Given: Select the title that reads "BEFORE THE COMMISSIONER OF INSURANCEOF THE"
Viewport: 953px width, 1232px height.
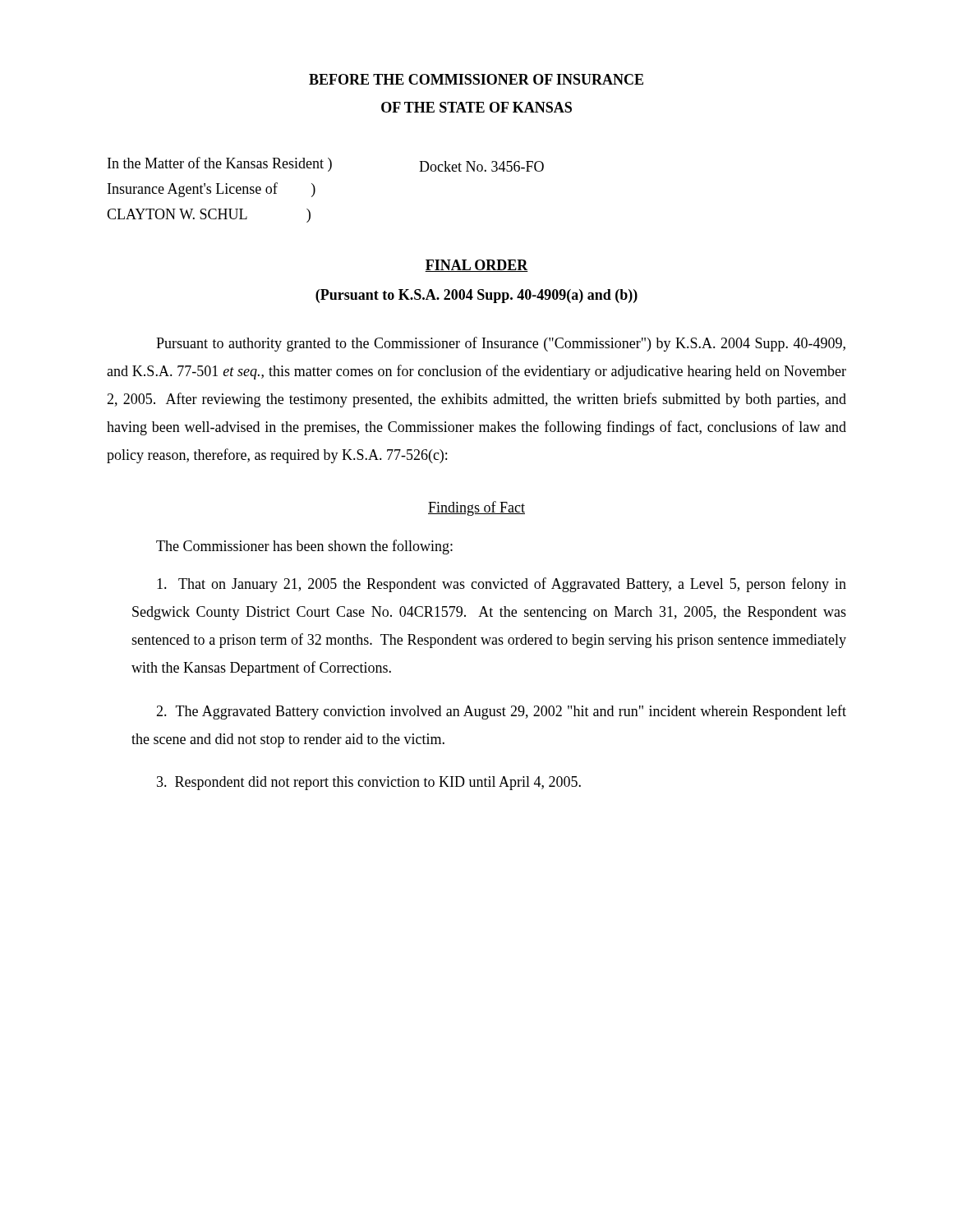Looking at the screenshot, I should 476,94.
